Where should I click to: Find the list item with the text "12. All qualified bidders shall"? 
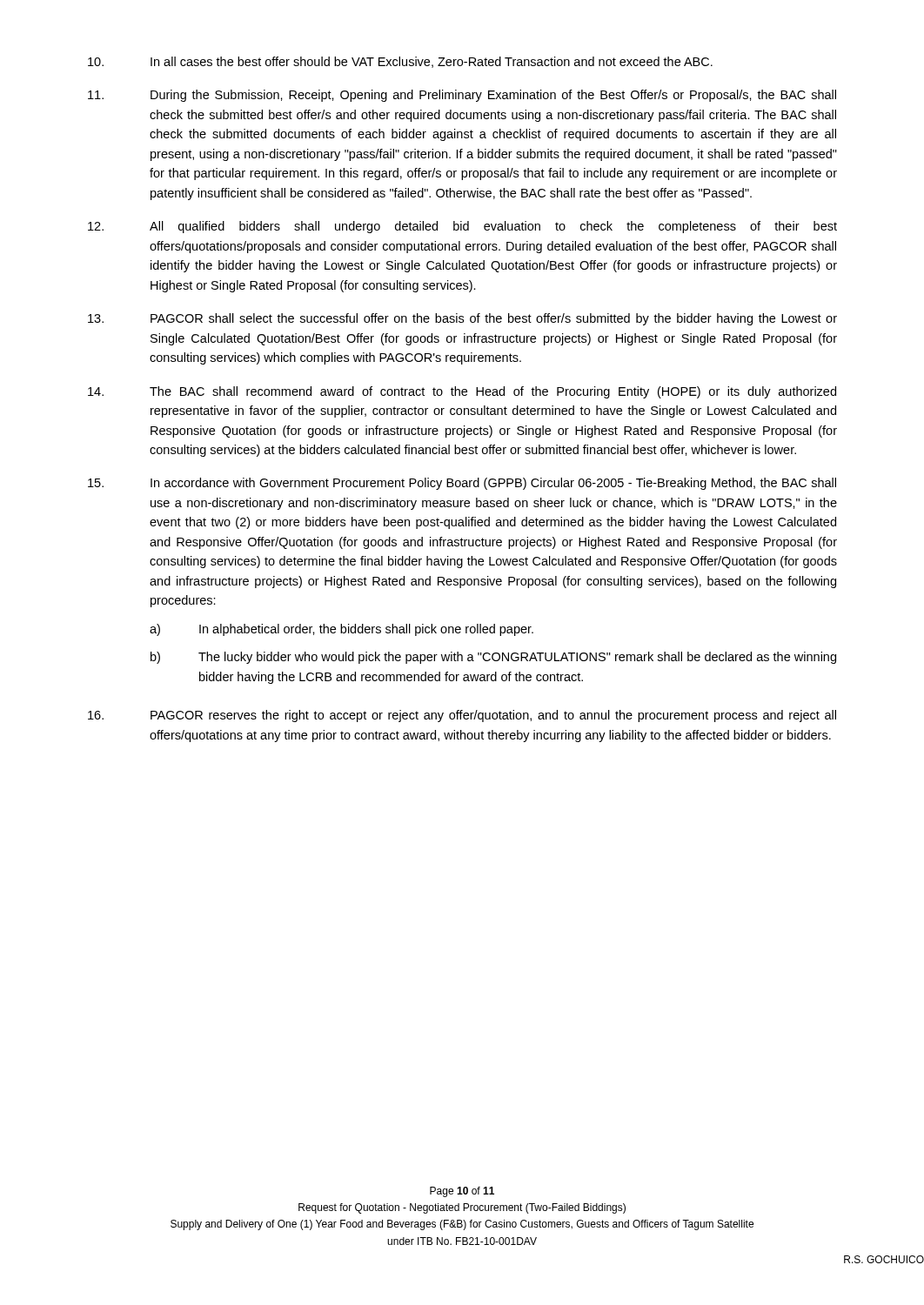[x=462, y=256]
